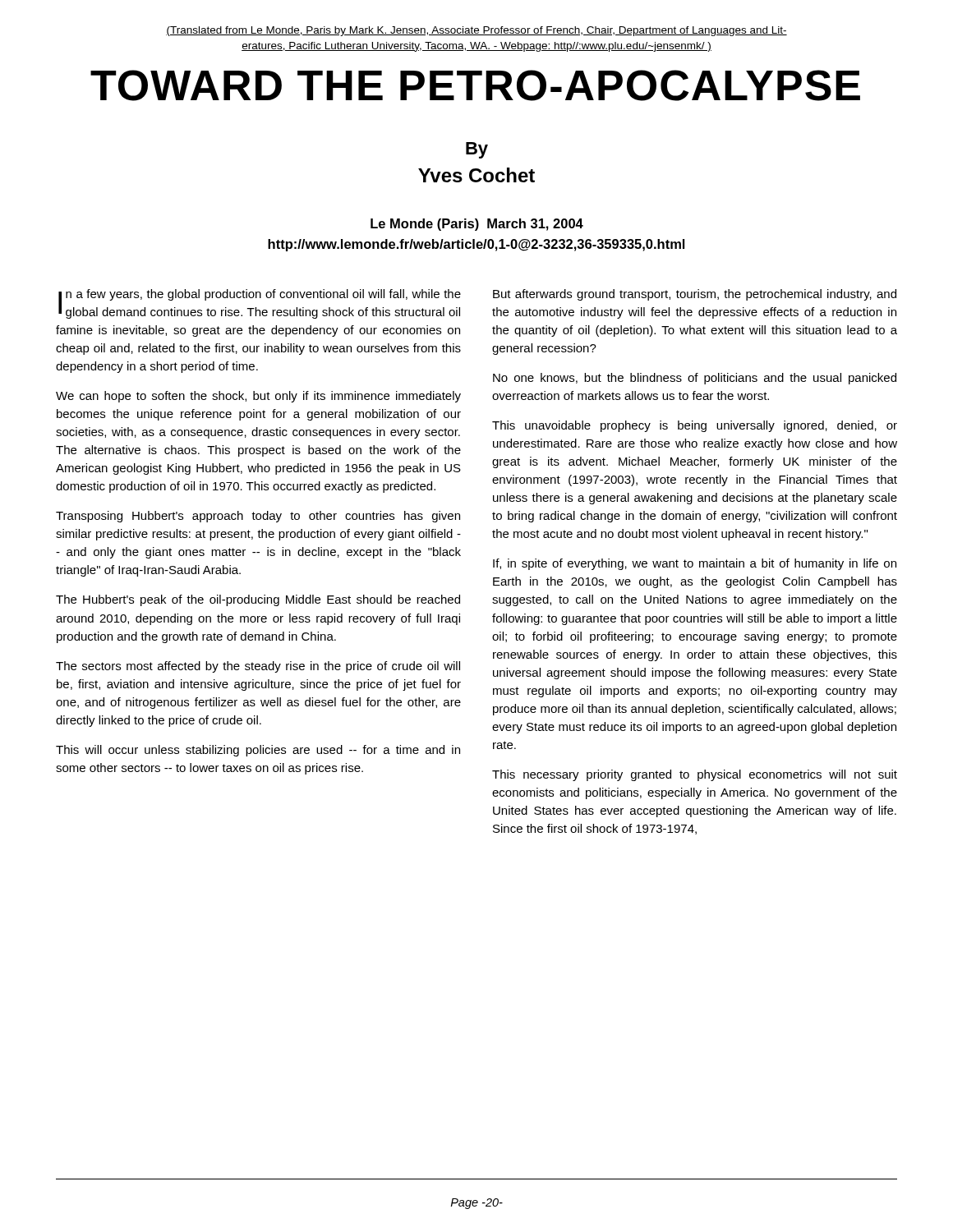Point to the passage starting "But afterwards ground transport, tourism, the"
Viewport: 953px width, 1232px height.
tap(695, 561)
